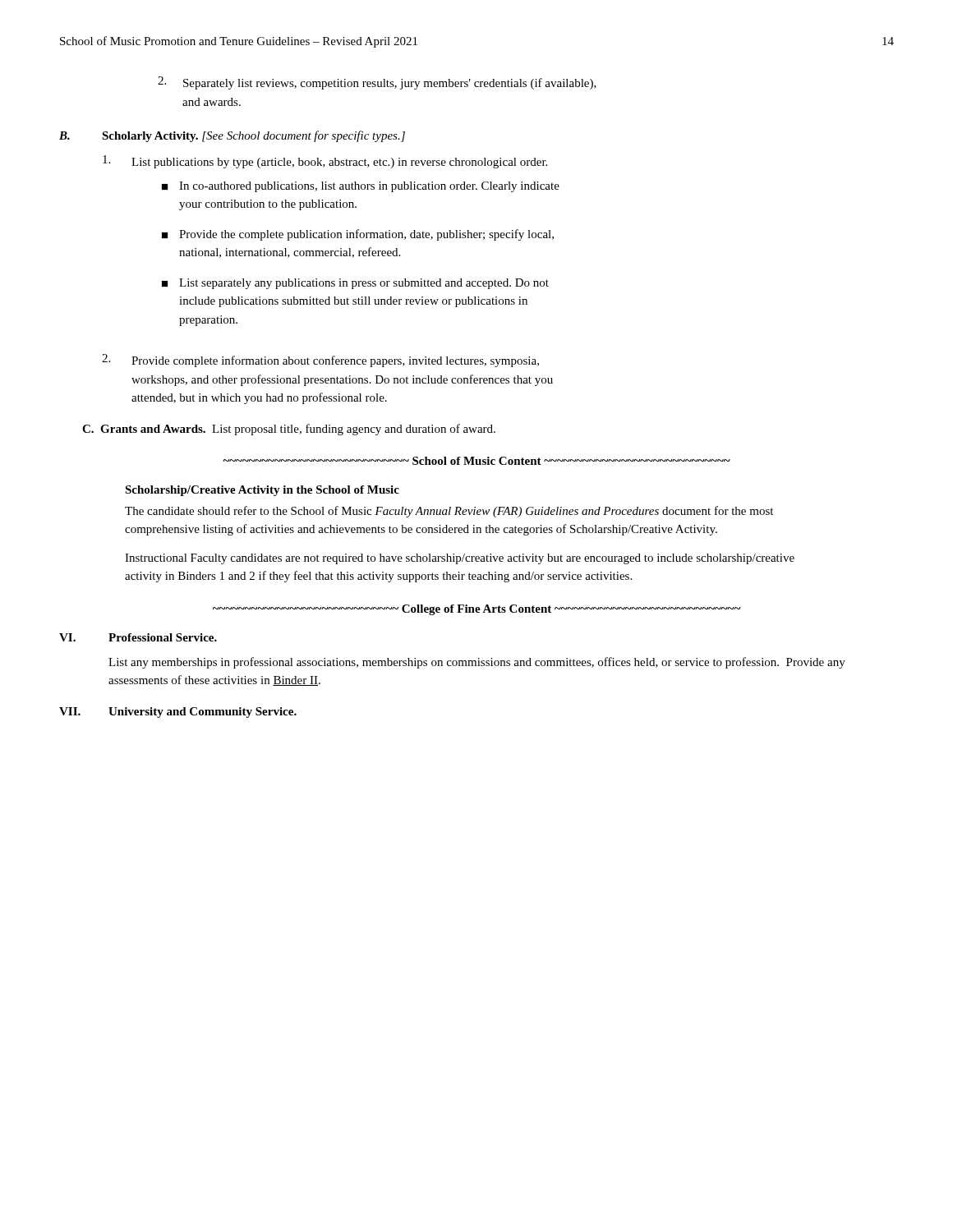Viewport: 953px width, 1232px height.
Task: Click on the text block containing "~~~~~~~~~~~~~~~~~~~~~~~~~~~~~ School of"
Action: tap(476, 460)
